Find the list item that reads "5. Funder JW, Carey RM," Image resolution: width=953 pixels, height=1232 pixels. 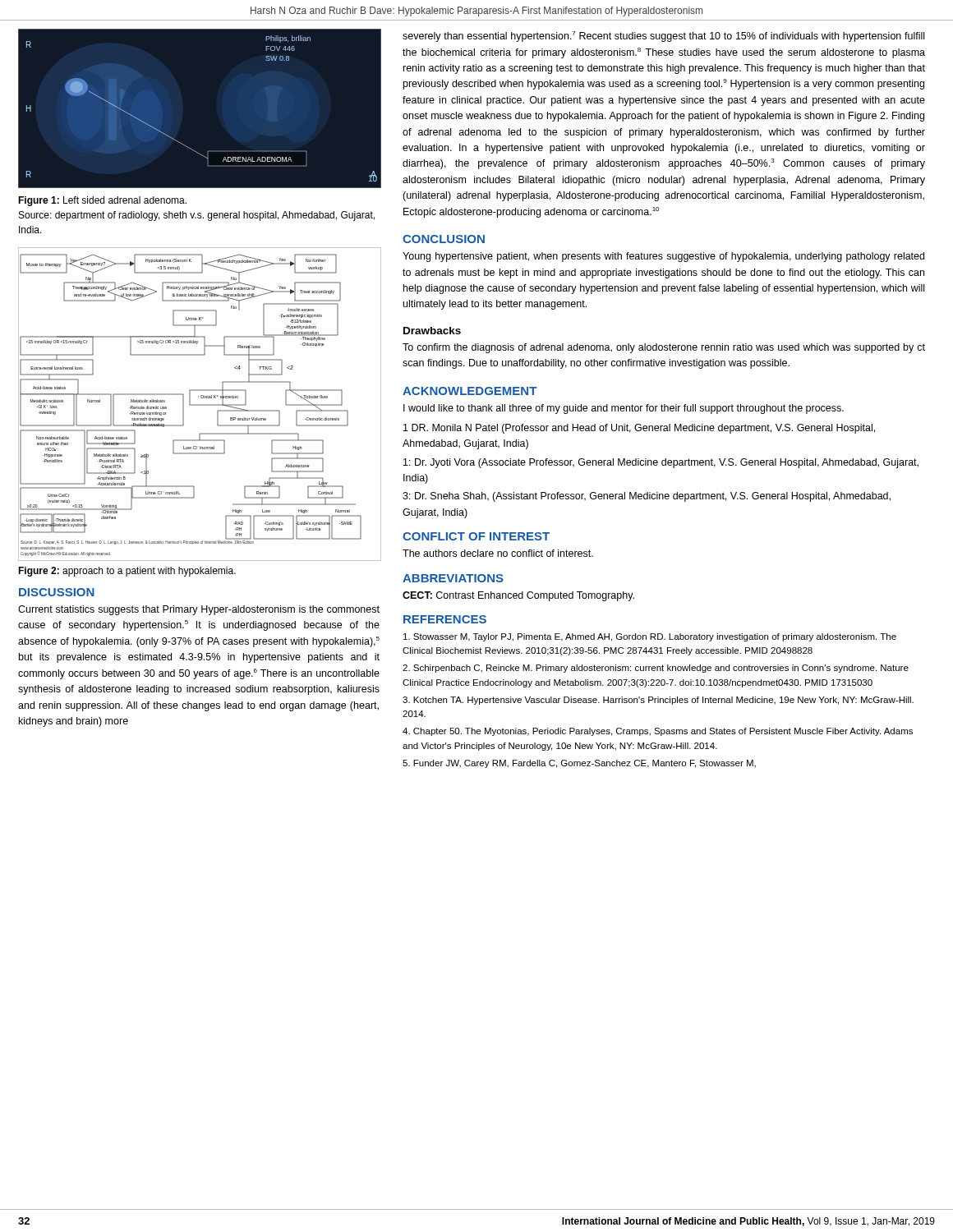580,763
